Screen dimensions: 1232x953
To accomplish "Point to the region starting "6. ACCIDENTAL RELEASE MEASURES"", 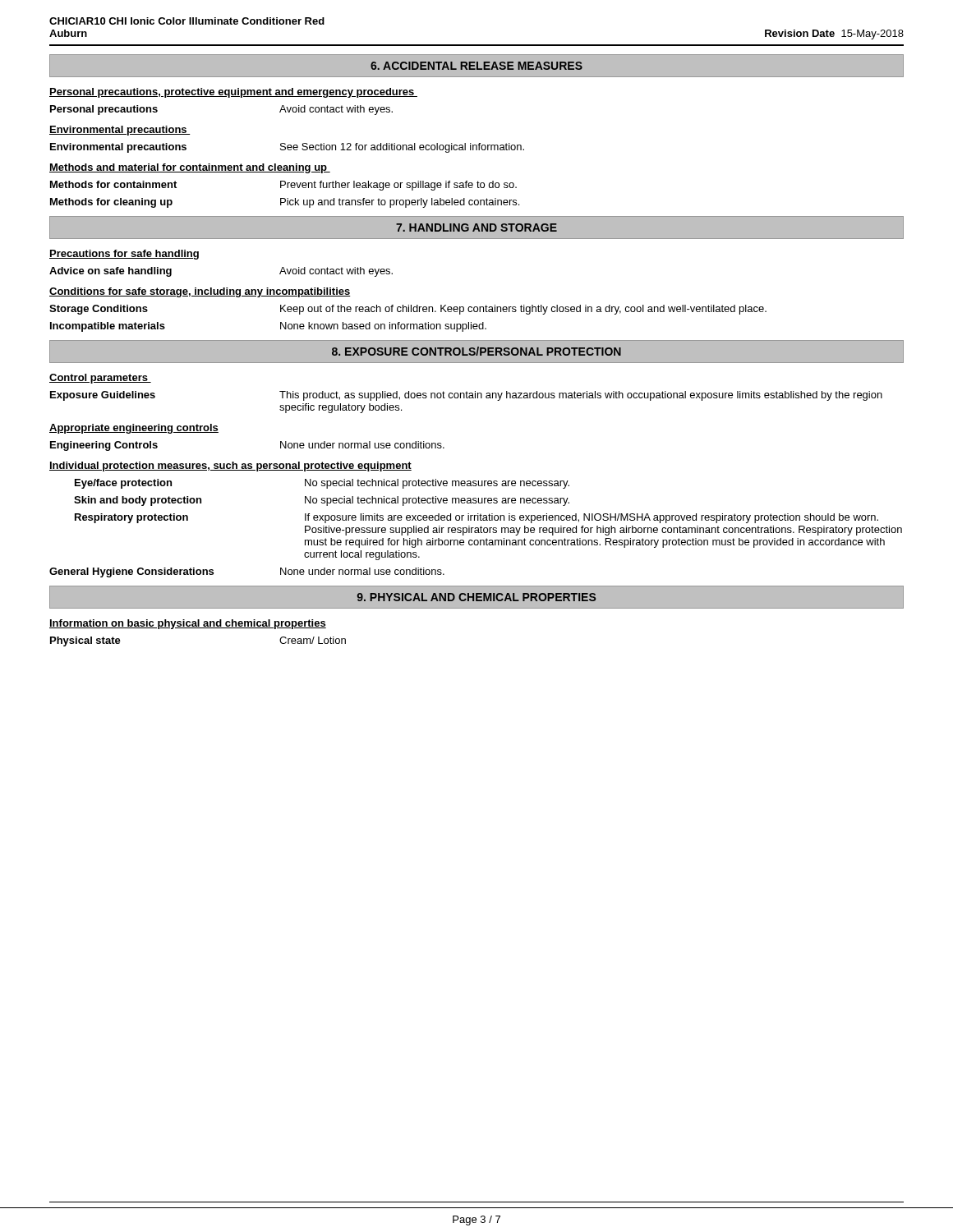I will (476, 66).
